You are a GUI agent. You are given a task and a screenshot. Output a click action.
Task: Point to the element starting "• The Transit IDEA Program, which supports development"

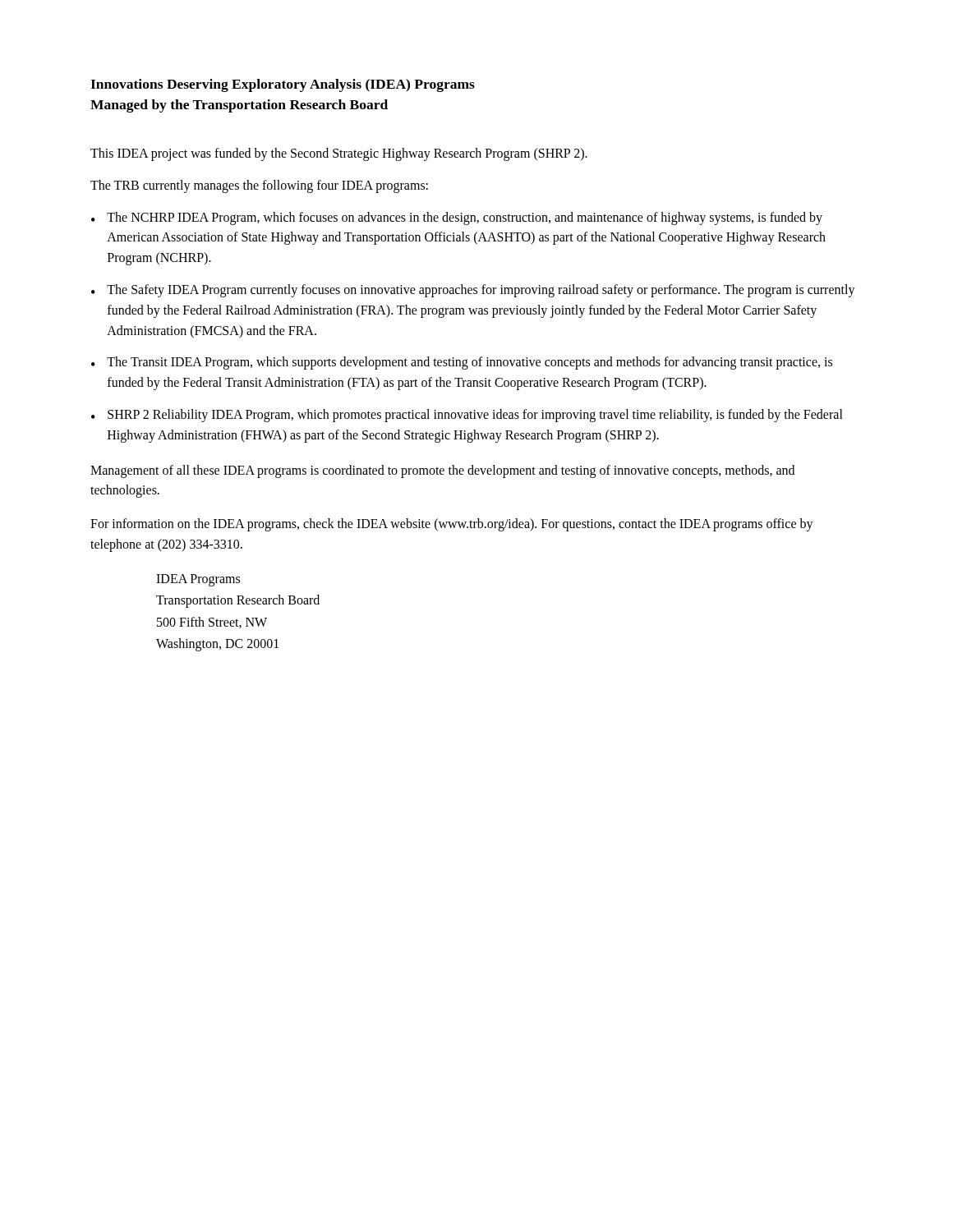click(476, 373)
